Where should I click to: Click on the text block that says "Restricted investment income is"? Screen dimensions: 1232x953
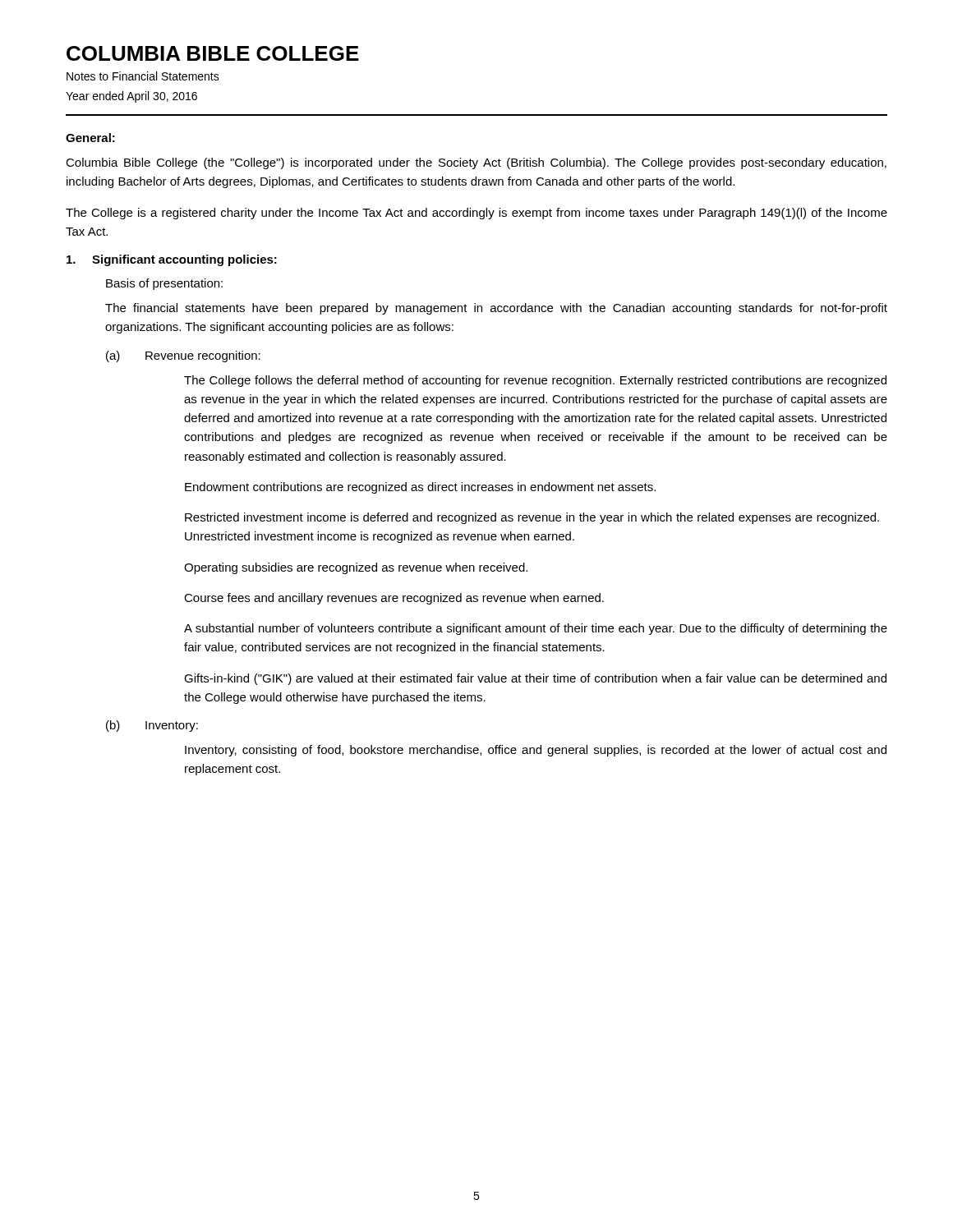[x=536, y=527]
